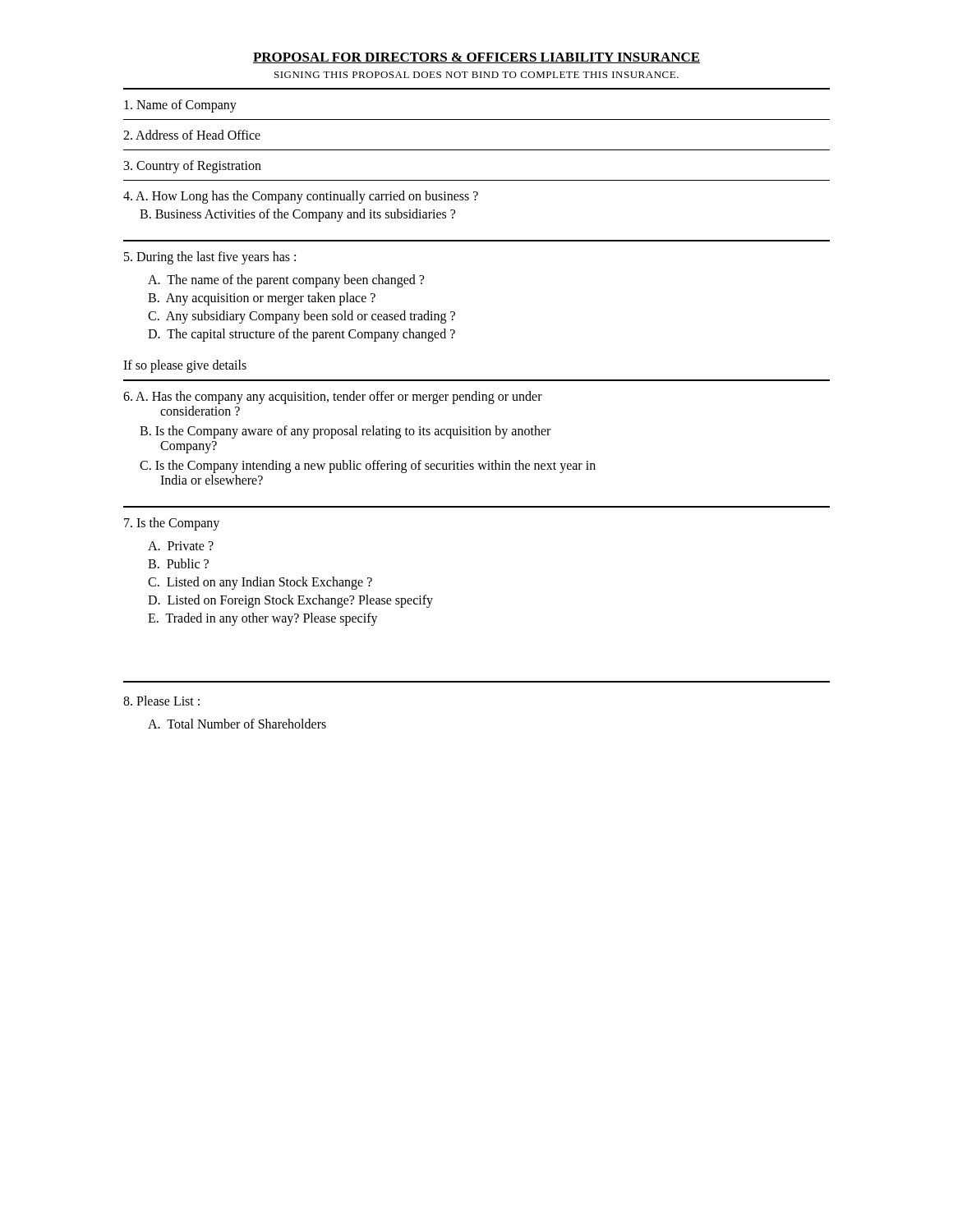Locate the block of text that opens with "D. The capital structure of the parent"

(x=302, y=334)
